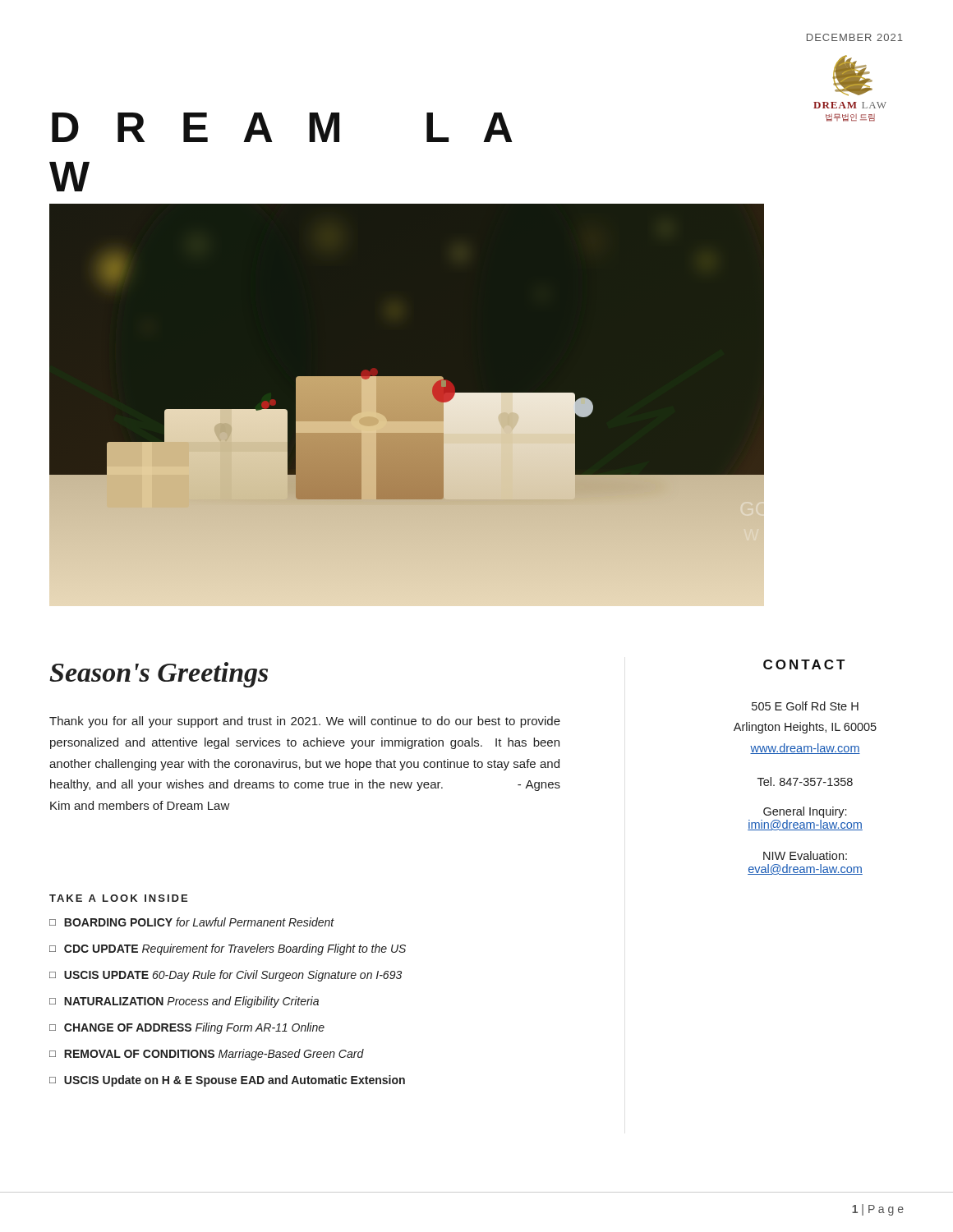Locate the title
The height and width of the screenshot is (1232, 953).
point(316,169)
